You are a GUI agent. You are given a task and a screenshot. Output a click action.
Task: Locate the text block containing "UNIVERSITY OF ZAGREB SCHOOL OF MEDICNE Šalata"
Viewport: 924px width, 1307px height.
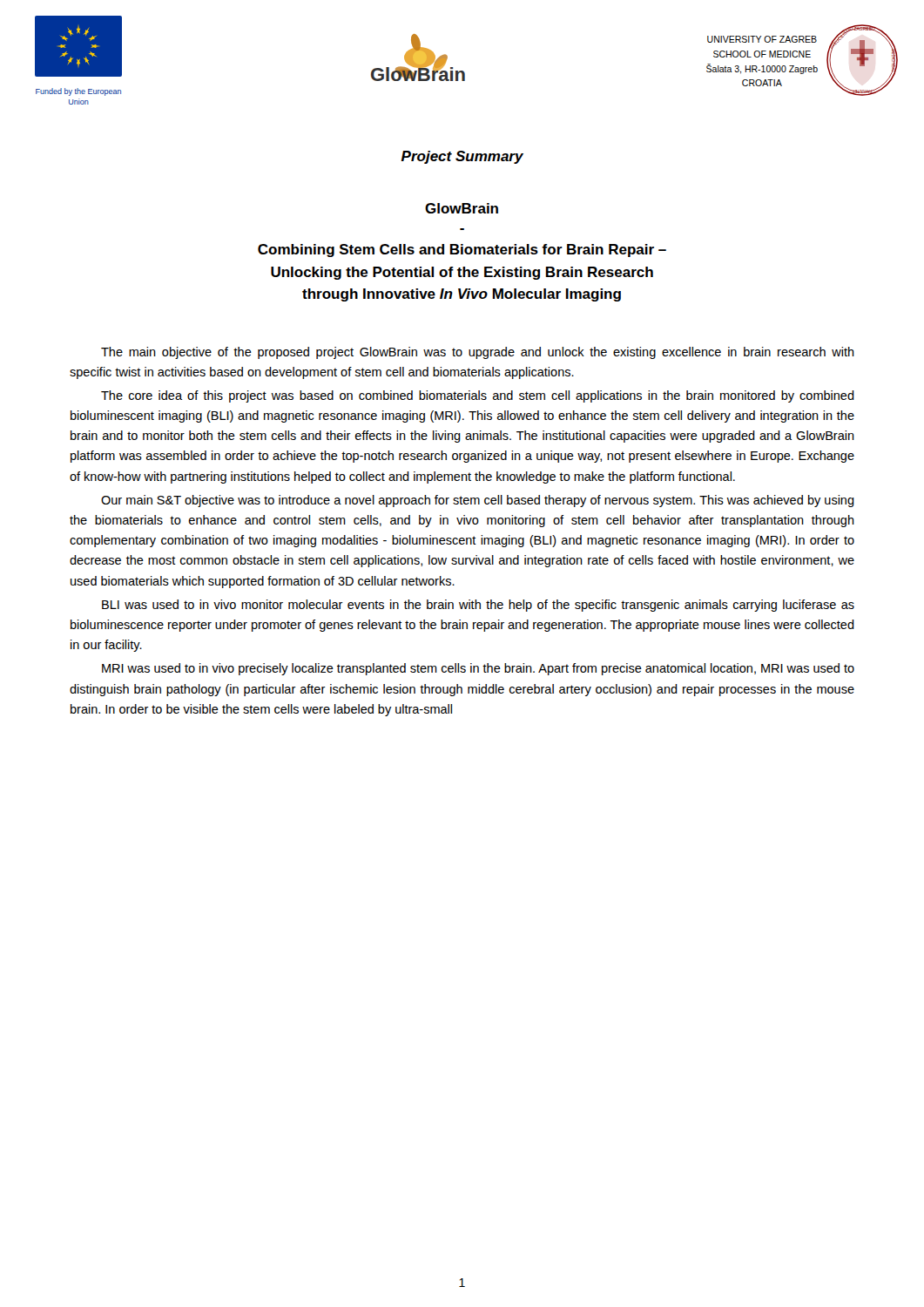pos(762,61)
